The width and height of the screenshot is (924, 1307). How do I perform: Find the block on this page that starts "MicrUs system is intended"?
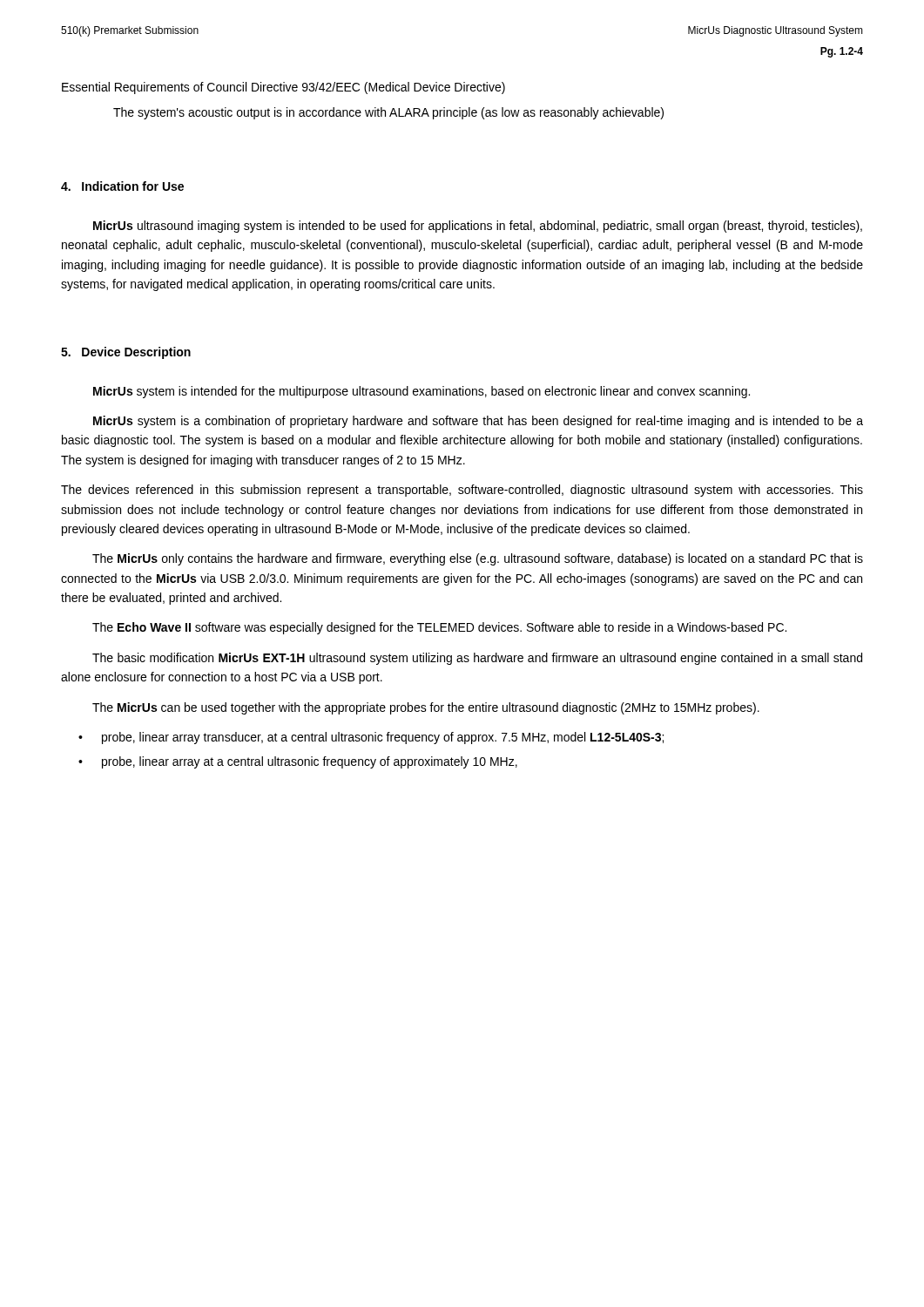click(x=422, y=391)
